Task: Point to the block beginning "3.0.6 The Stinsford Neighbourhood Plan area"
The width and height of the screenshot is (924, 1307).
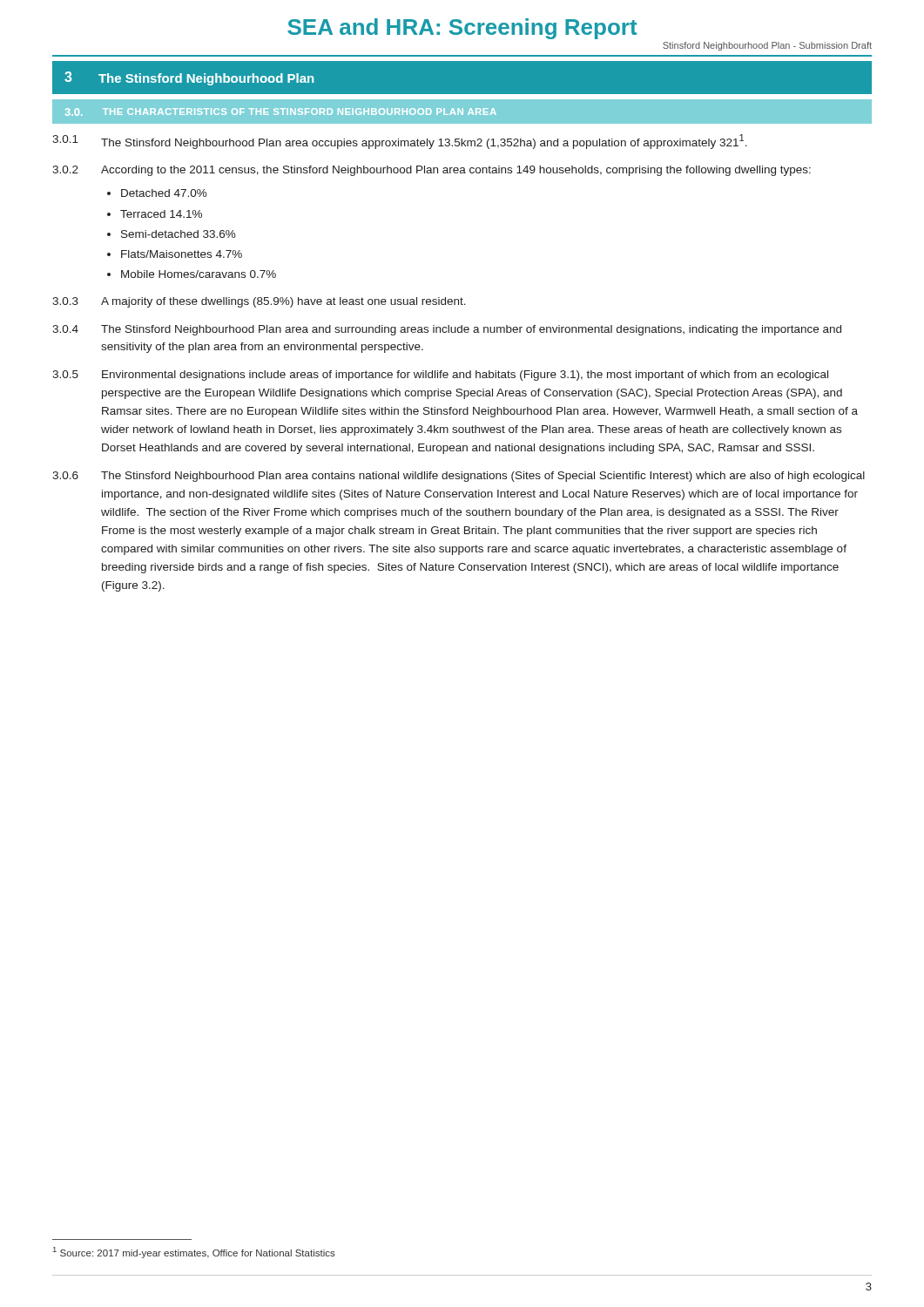Action: 462,531
